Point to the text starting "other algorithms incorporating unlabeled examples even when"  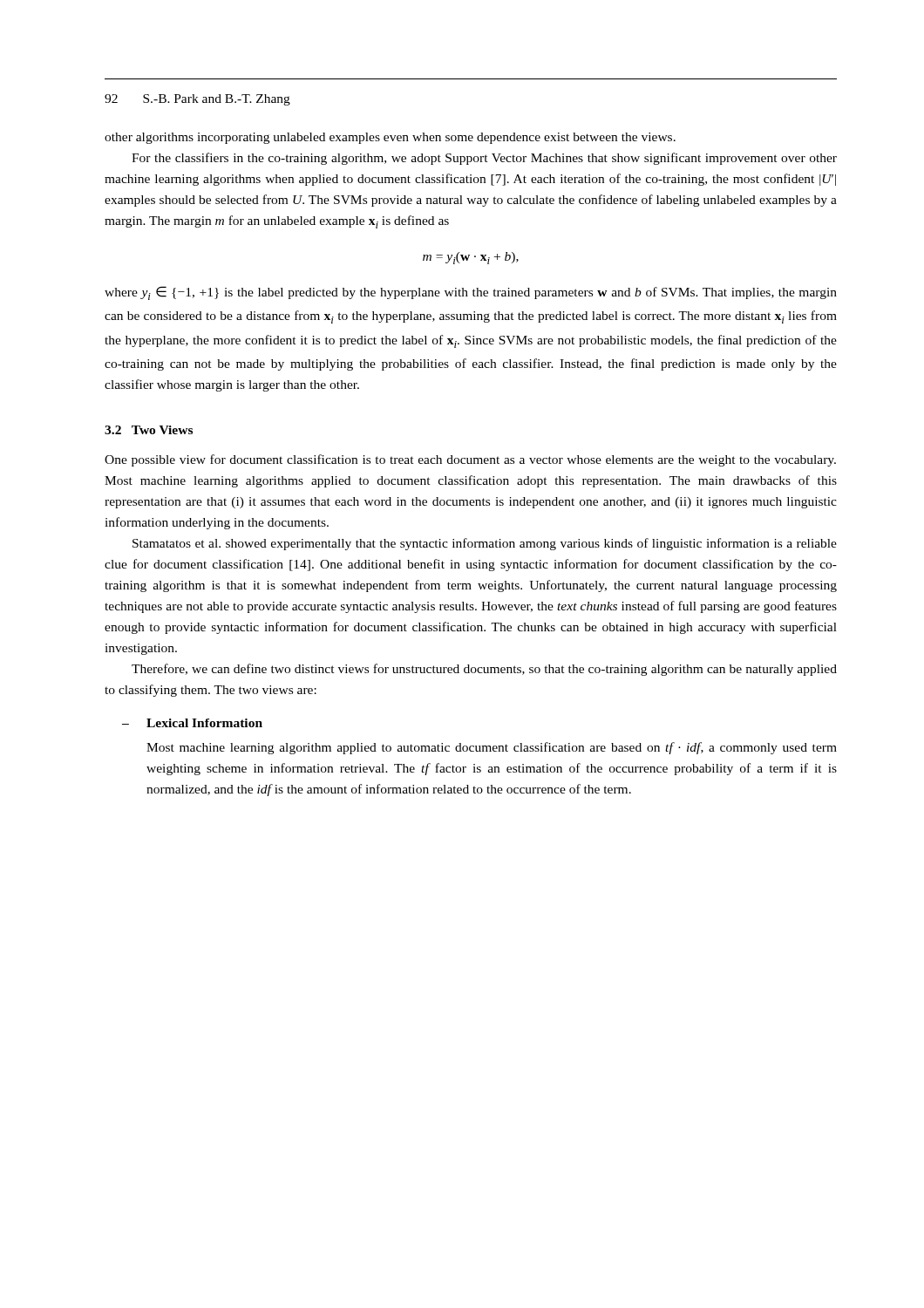pos(390,136)
